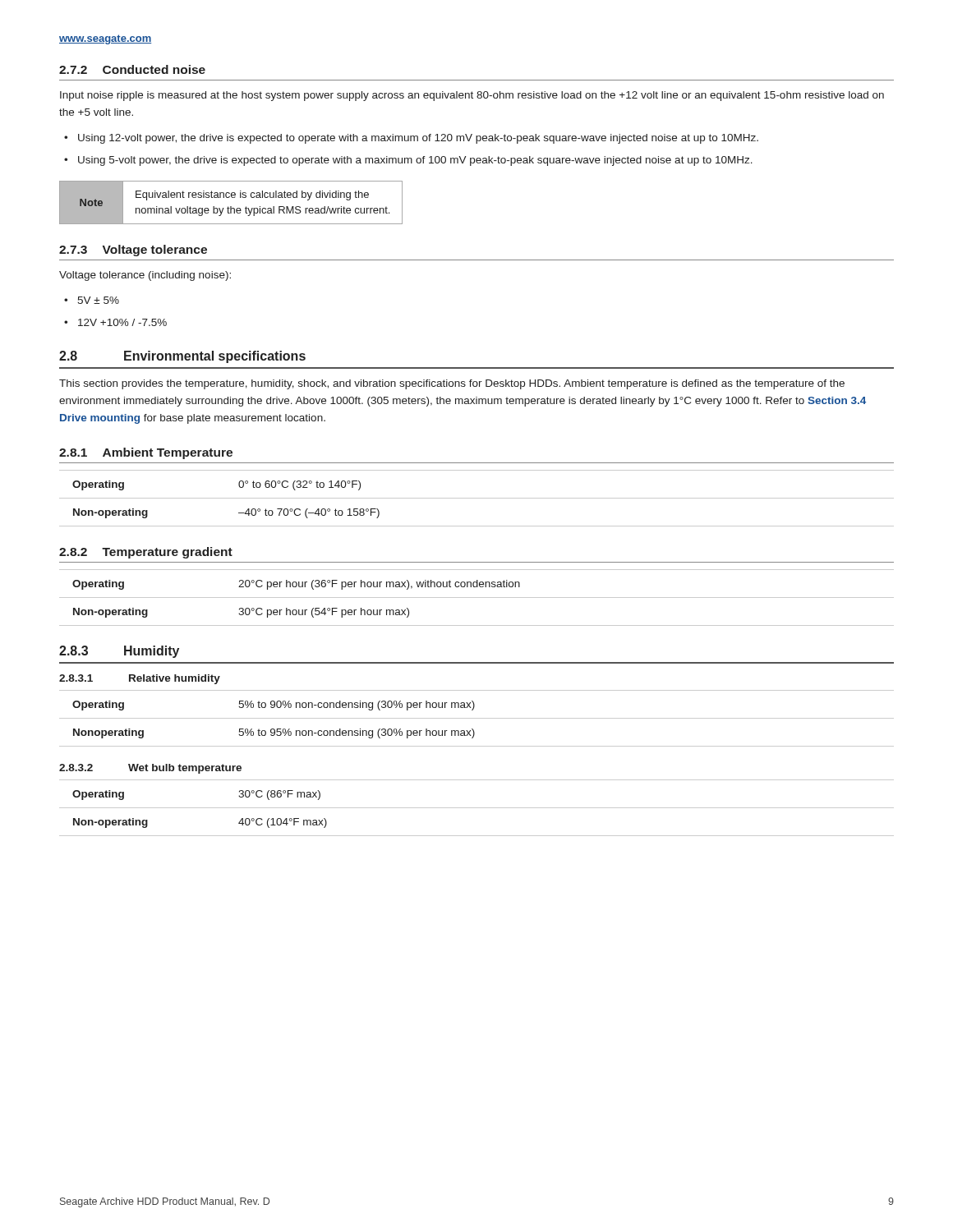Find the section header that says "2.8.2Temperature gradient"
The height and width of the screenshot is (1232, 953).
click(x=146, y=552)
